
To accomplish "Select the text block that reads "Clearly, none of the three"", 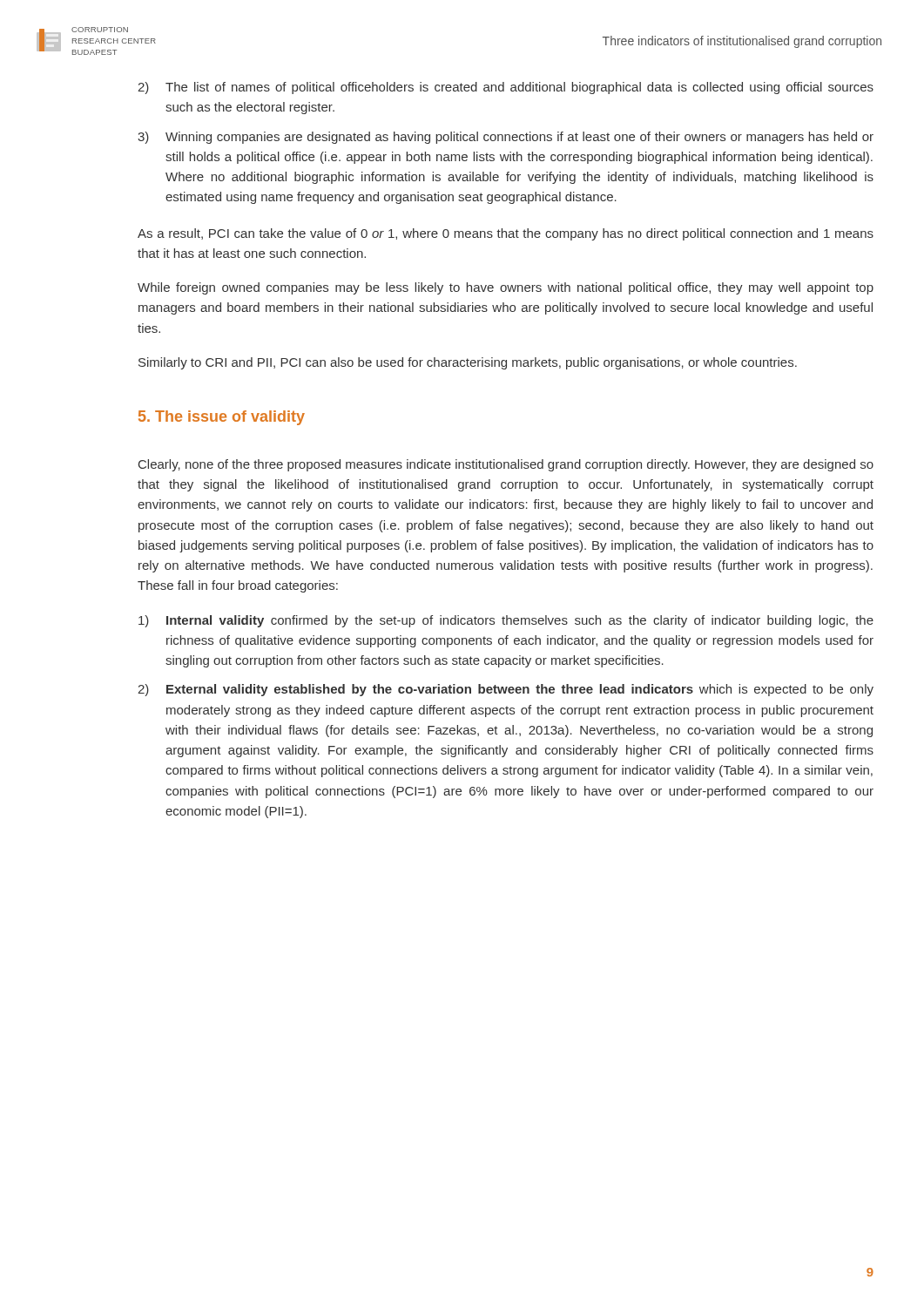I will pos(506,525).
